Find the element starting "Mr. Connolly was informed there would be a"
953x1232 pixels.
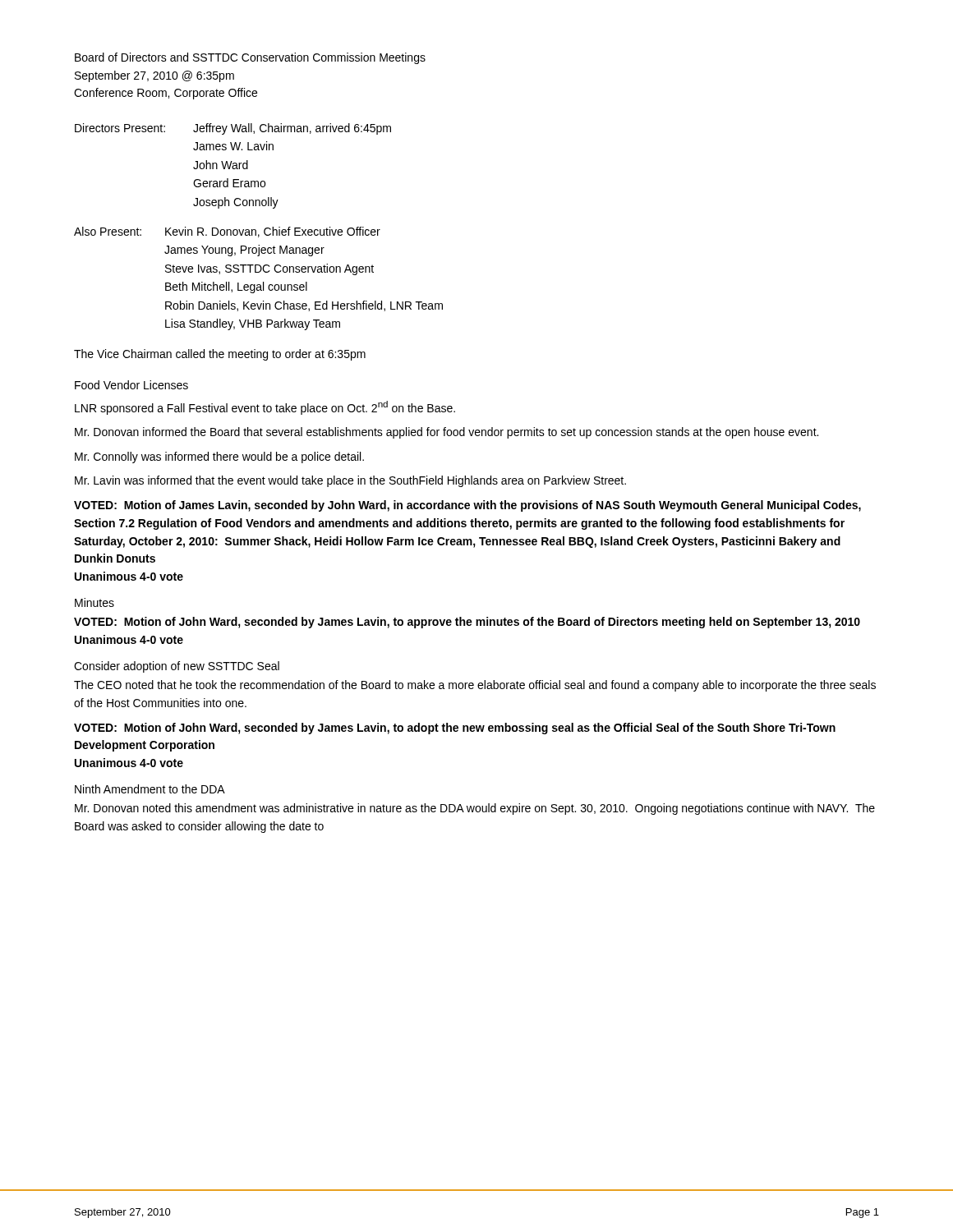(219, 456)
